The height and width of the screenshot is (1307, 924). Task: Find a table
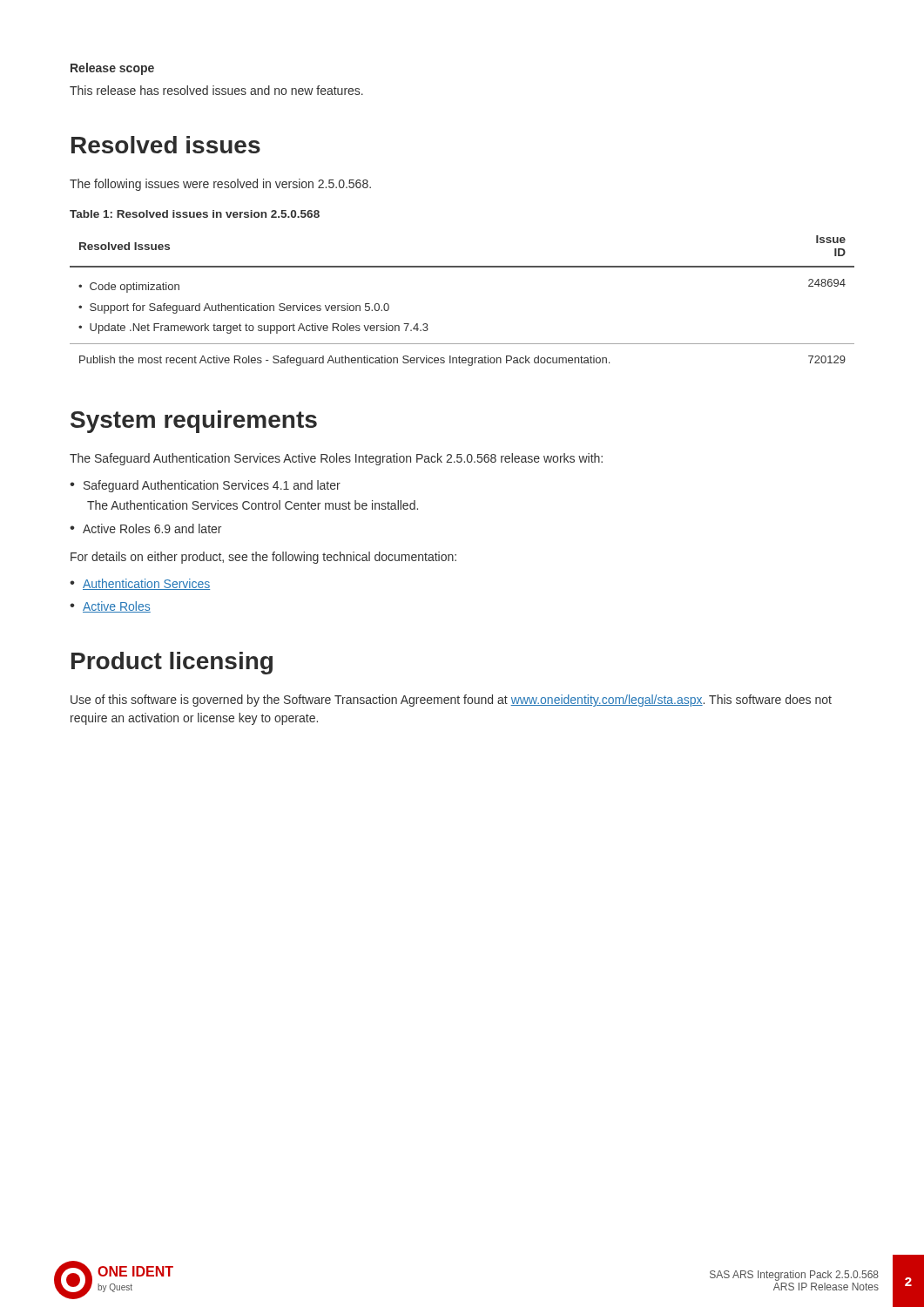[x=462, y=300]
